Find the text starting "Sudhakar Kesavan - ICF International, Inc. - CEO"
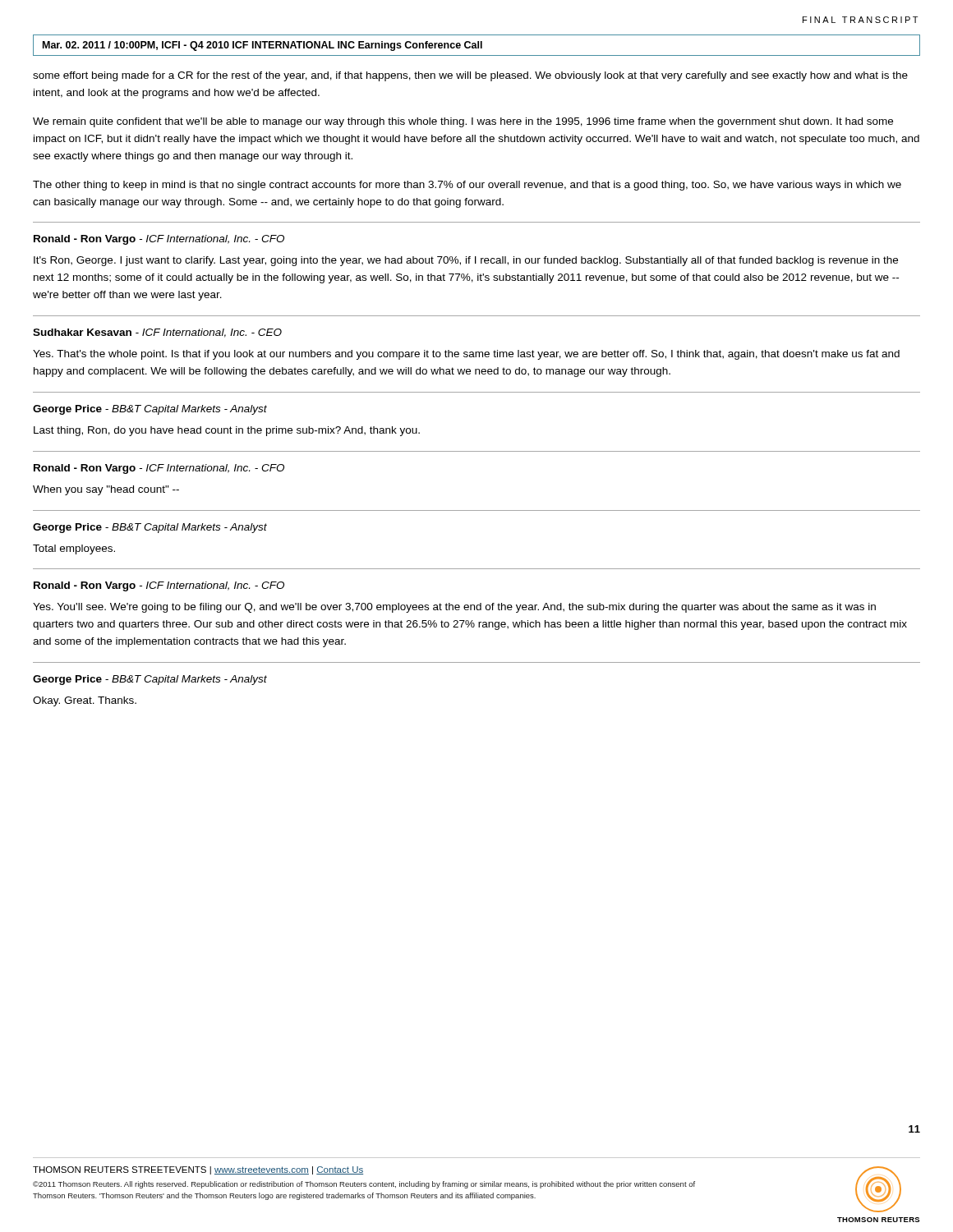This screenshot has width=953, height=1232. tap(157, 332)
